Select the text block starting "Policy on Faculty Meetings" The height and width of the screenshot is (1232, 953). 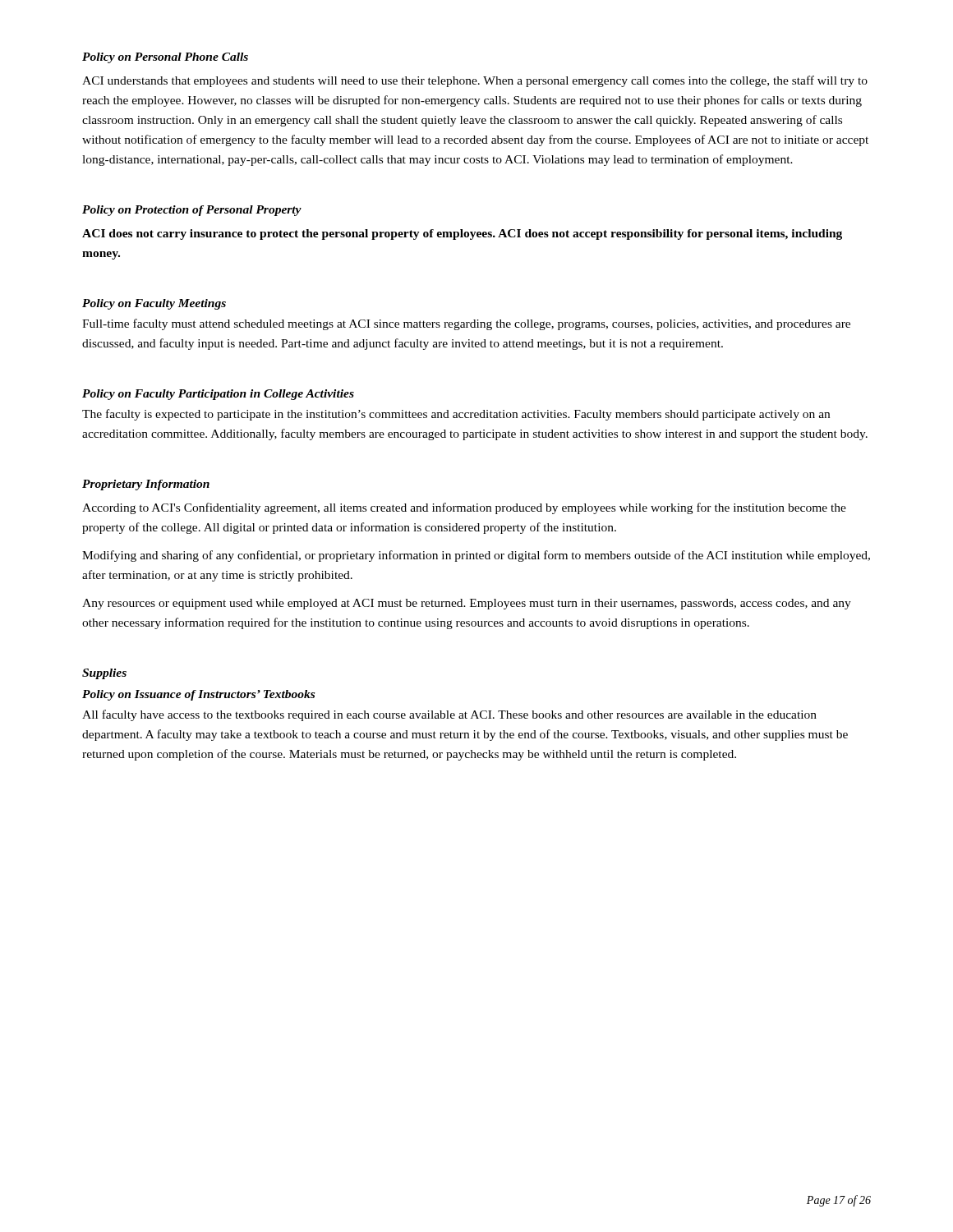154,303
